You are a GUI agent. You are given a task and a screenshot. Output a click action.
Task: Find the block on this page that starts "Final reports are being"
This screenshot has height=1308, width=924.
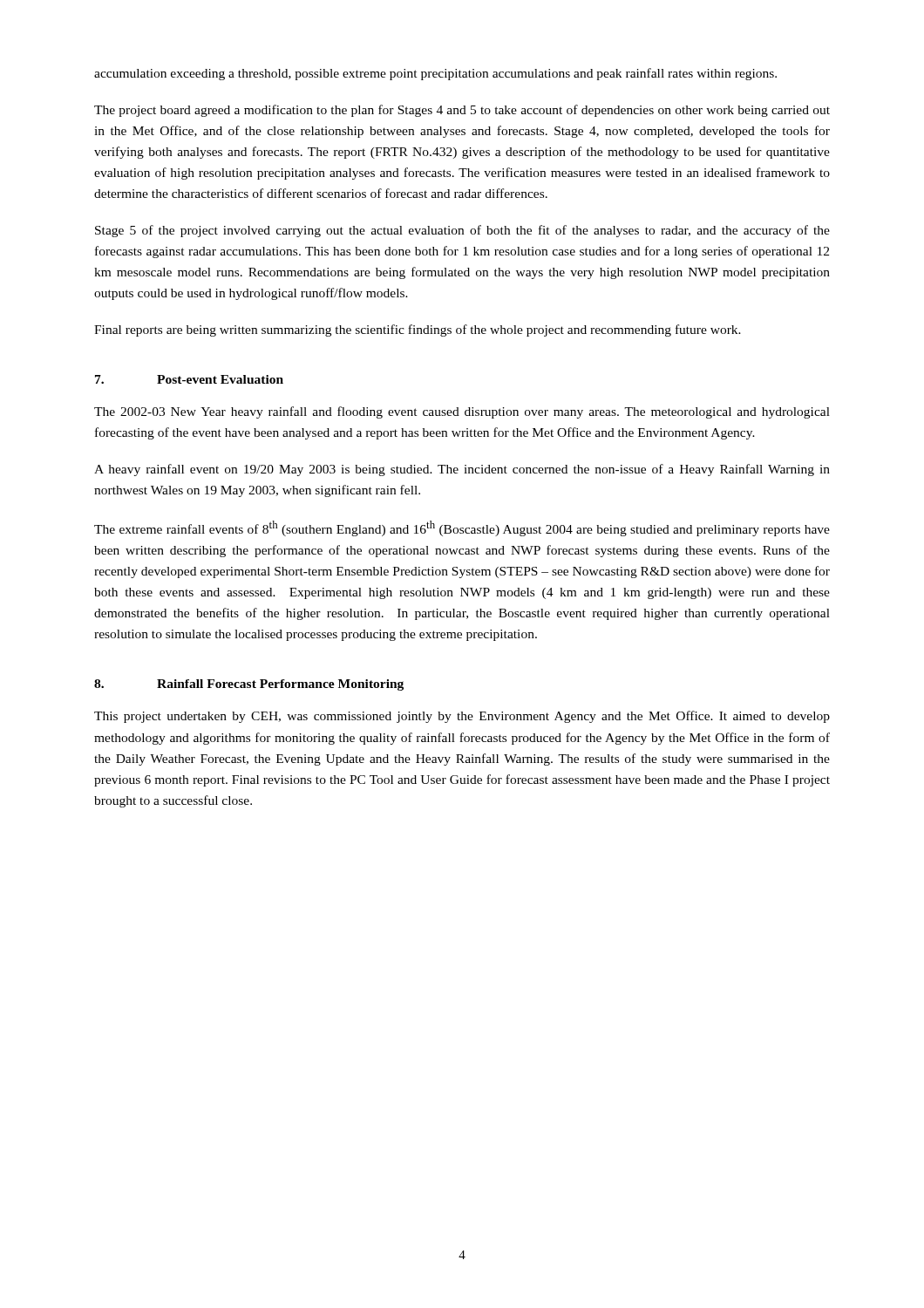[x=462, y=330]
